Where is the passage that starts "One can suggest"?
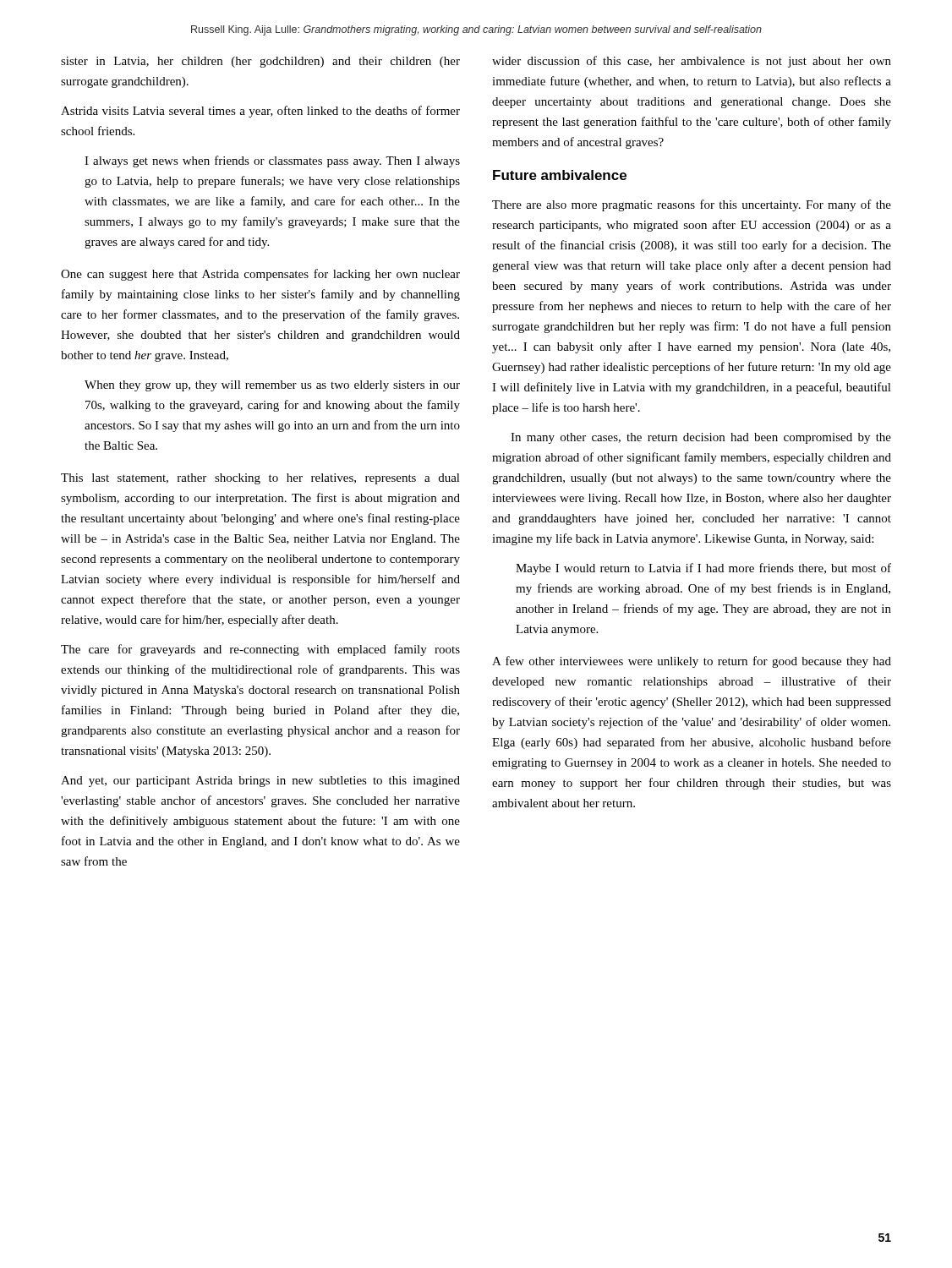This screenshot has width=952, height=1268. tap(260, 314)
